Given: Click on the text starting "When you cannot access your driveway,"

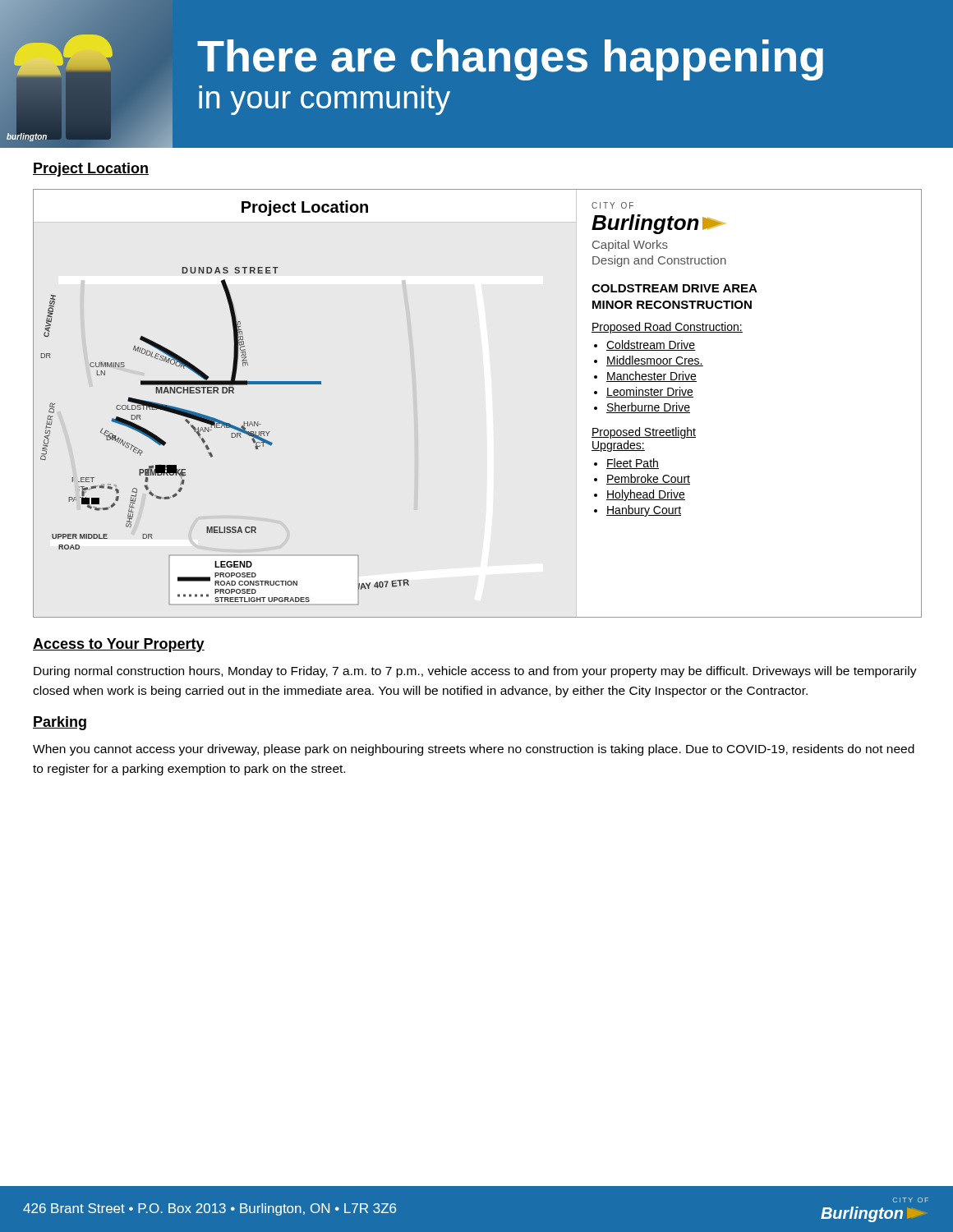Looking at the screenshot, I should pos(474,759).
